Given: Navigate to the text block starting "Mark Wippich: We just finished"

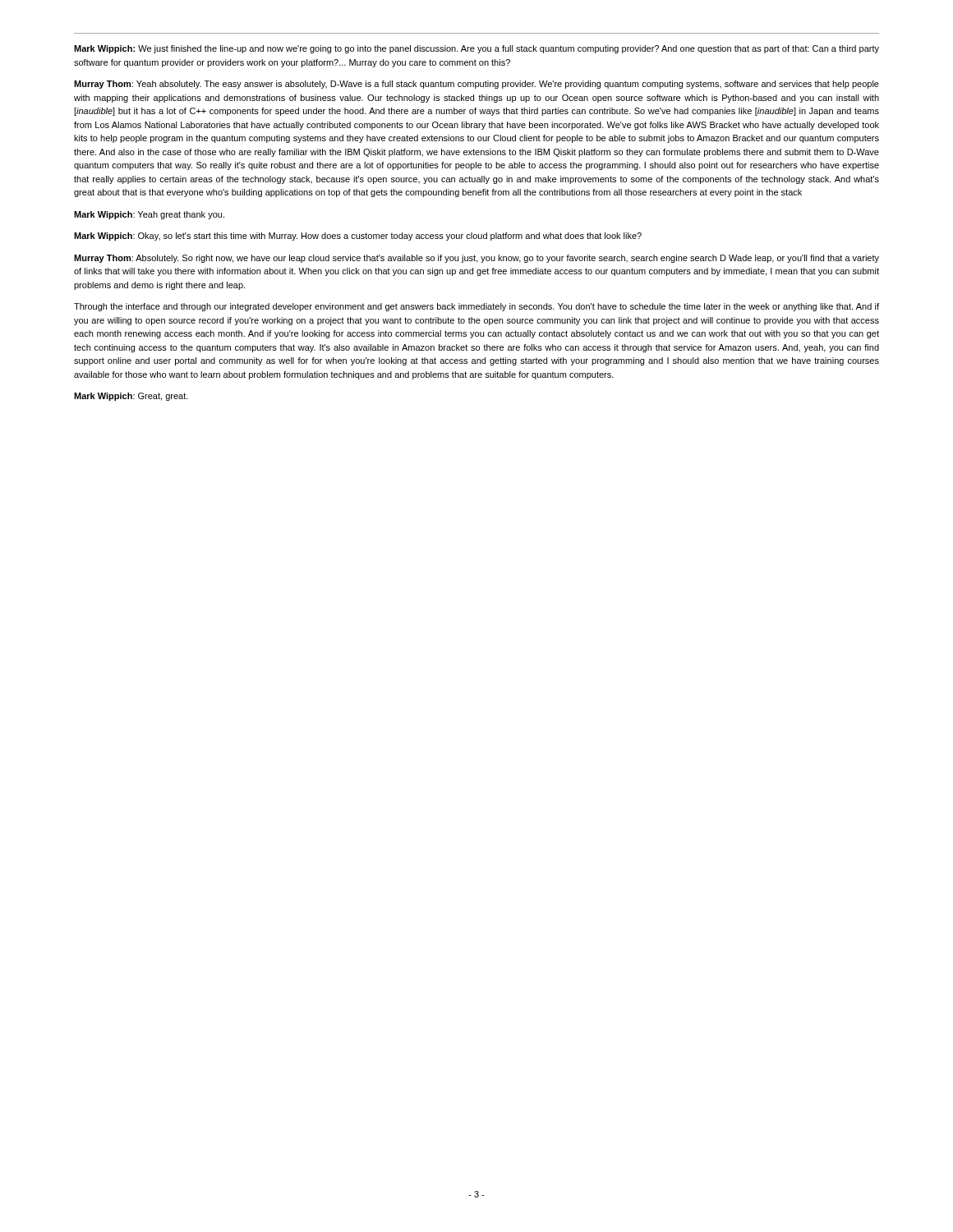Looking at the screenshot, I should tap(476, 55).
